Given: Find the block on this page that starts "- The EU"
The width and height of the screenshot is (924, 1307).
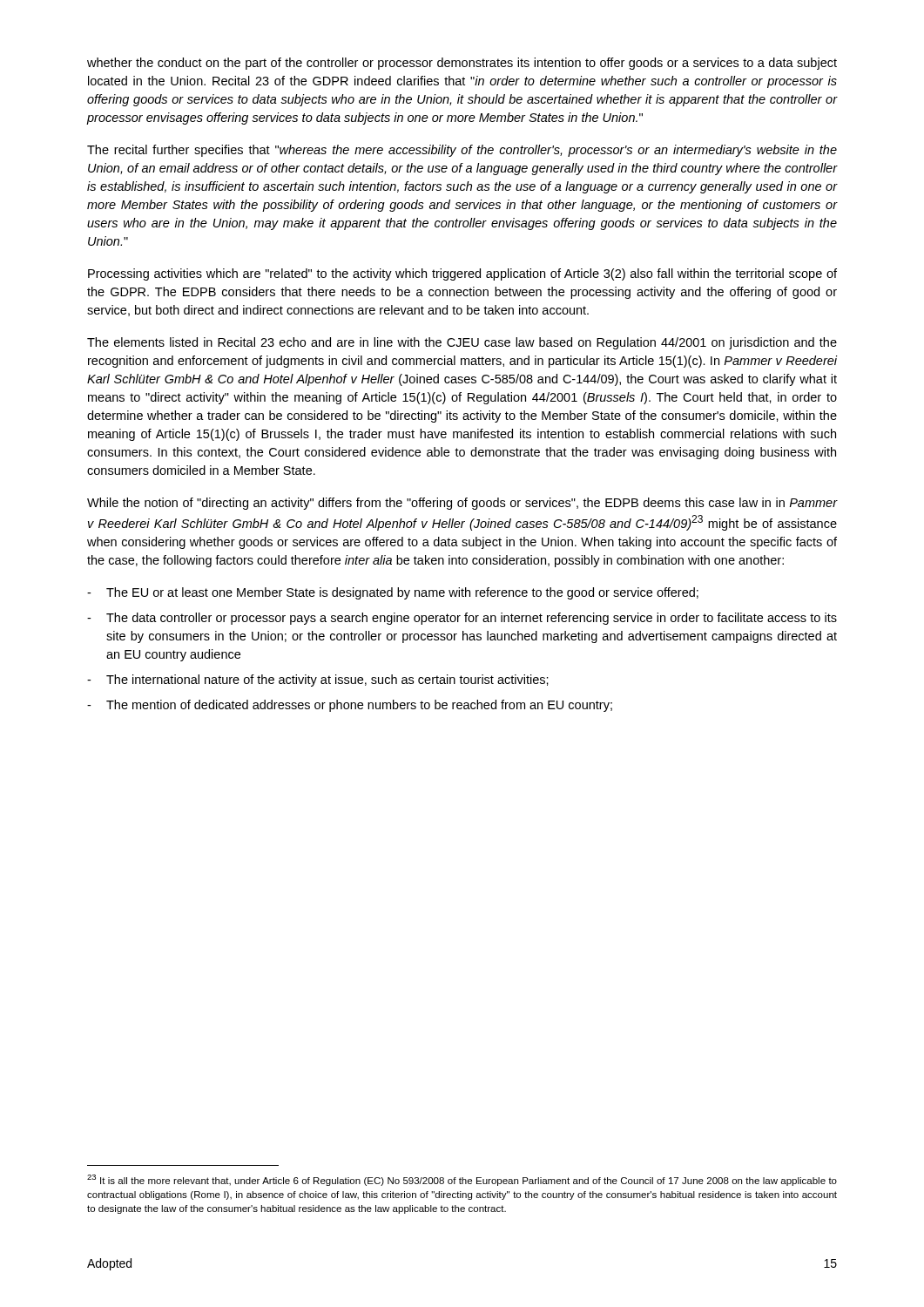Looking at the screenshot, I should pos(462,593).
